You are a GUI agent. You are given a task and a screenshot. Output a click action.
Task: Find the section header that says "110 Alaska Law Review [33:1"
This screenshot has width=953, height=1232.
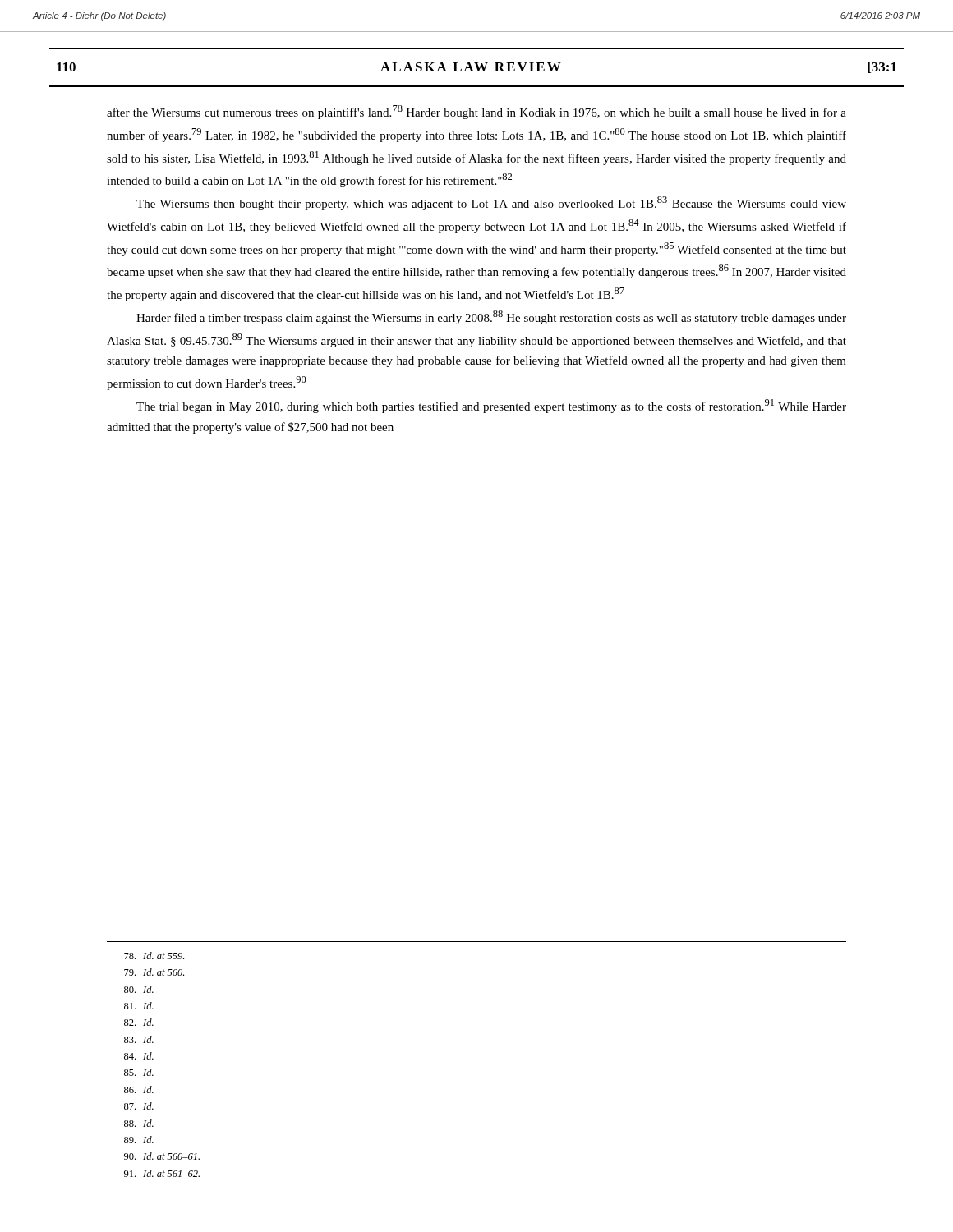click(476, 67)
